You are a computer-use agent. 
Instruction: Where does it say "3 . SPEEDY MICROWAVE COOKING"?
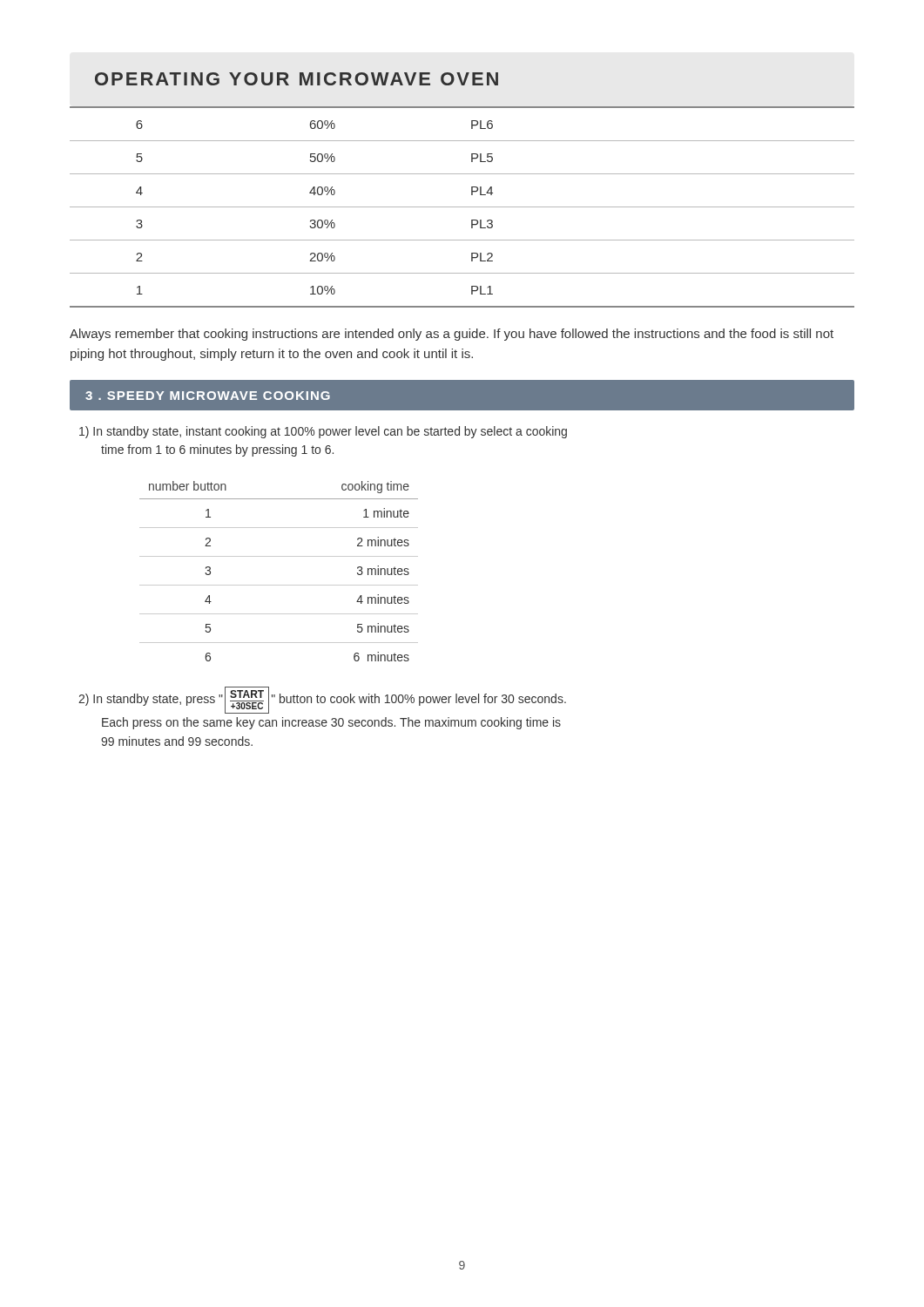(x=208, y=395)
